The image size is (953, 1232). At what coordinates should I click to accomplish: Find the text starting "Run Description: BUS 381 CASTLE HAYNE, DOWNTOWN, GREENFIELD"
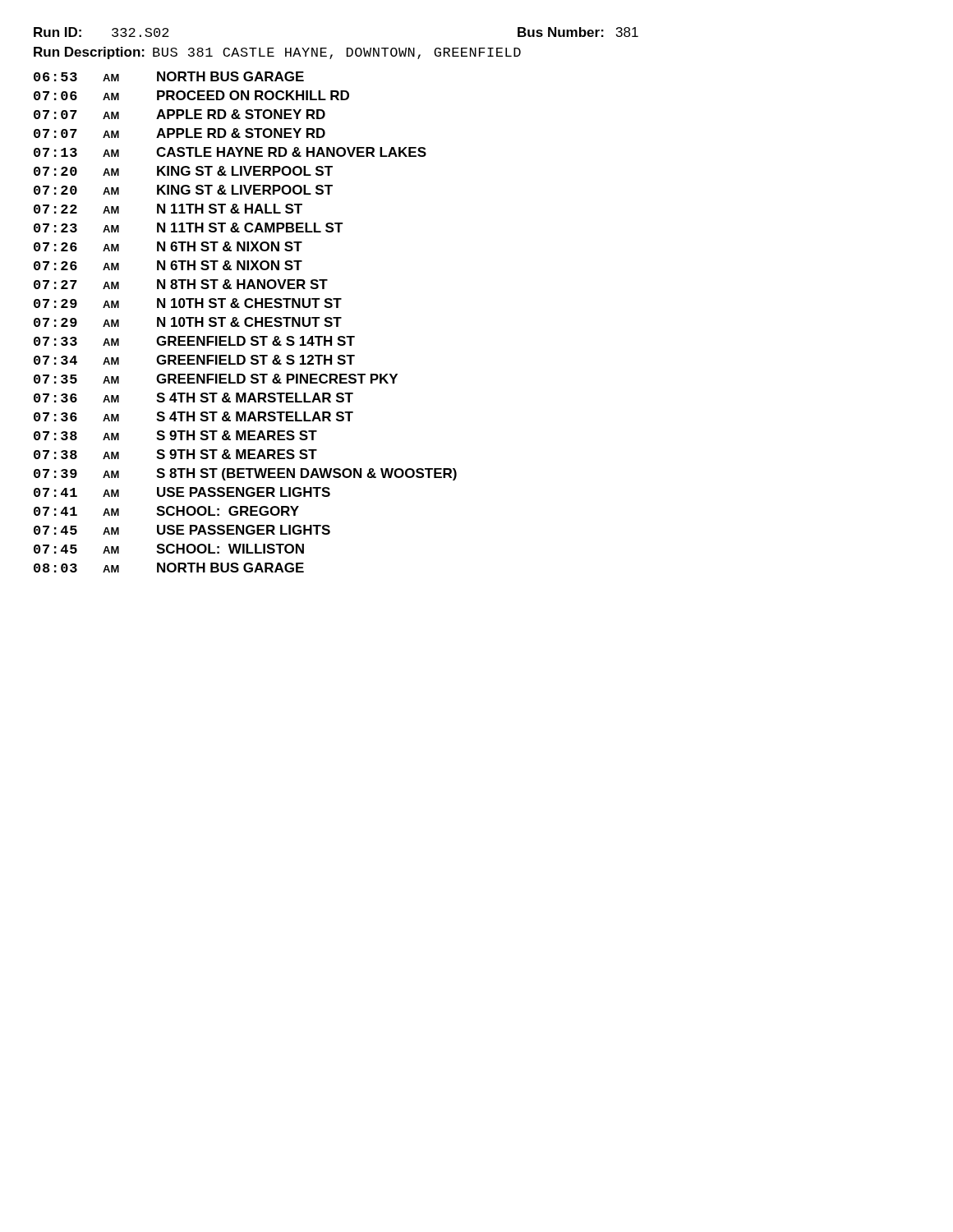click(277, 53)
